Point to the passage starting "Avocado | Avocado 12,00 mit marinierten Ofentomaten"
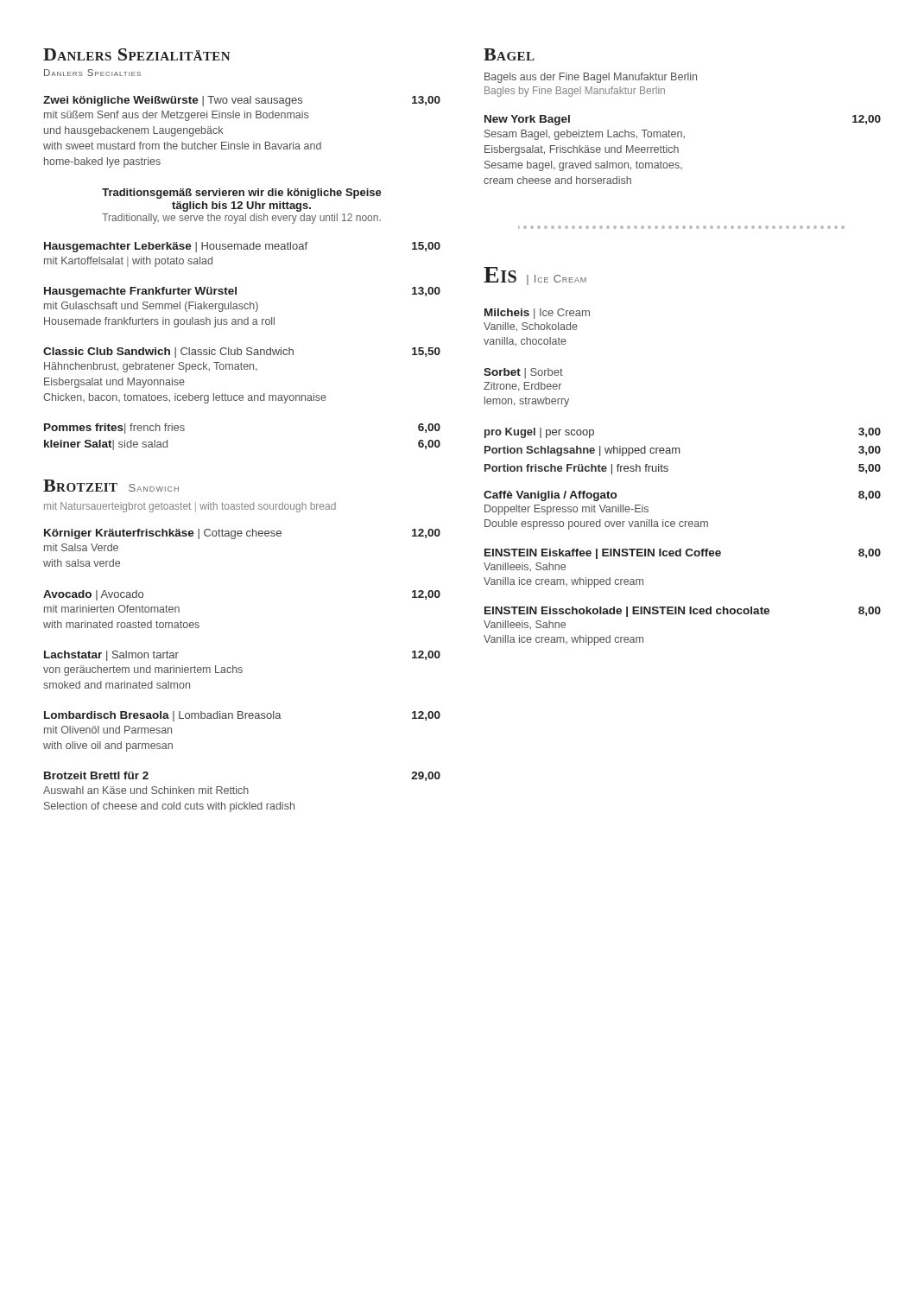The image size is (924, 1296). pos(96,595)
